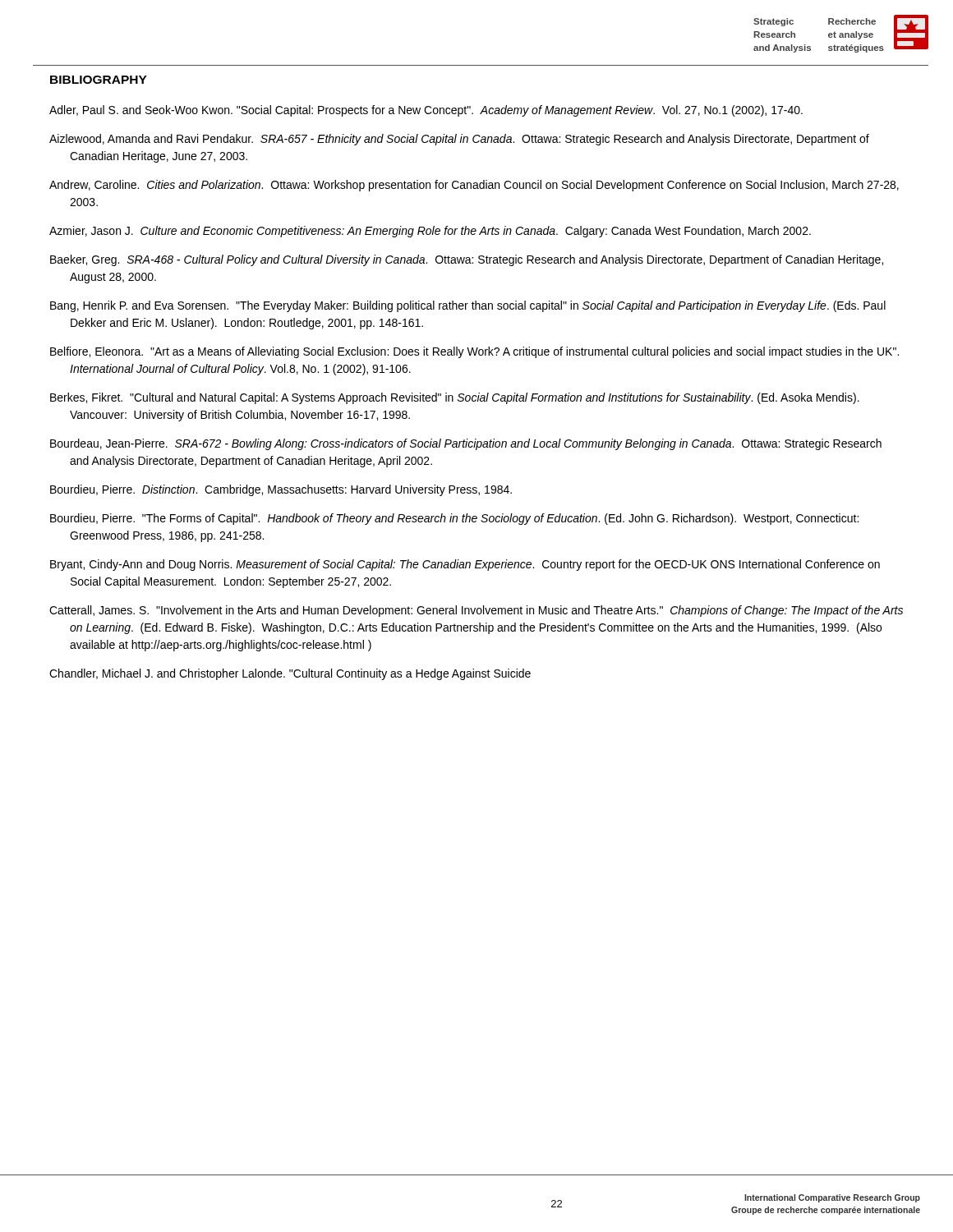Click the passage that begins "Belfiore, Eleonora. "Art as a Means of Alleviating"
Viewport: 953px width, 1232px height.
(x=476, y=360)
